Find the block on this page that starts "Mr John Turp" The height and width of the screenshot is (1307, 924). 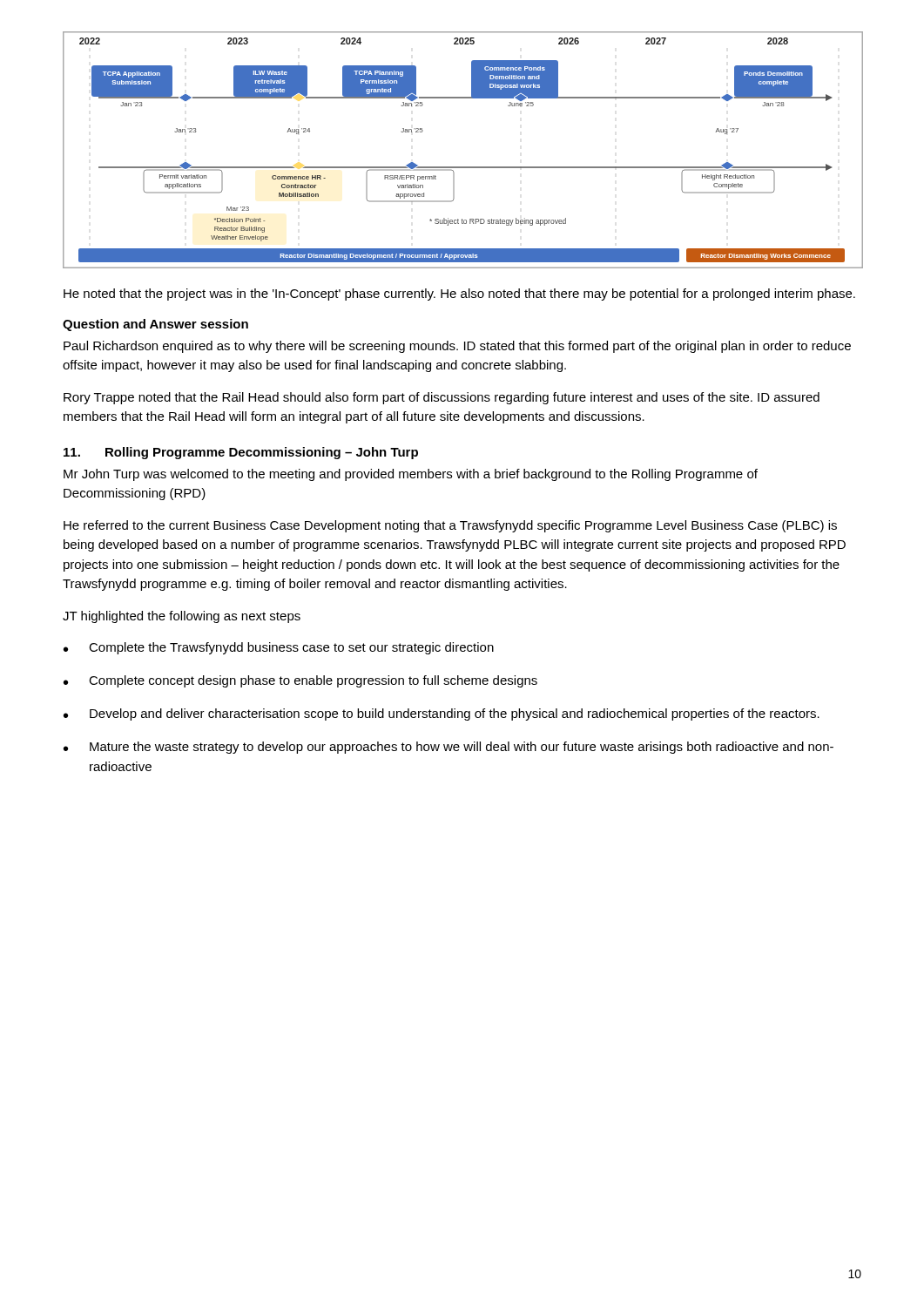click(410, 483)
